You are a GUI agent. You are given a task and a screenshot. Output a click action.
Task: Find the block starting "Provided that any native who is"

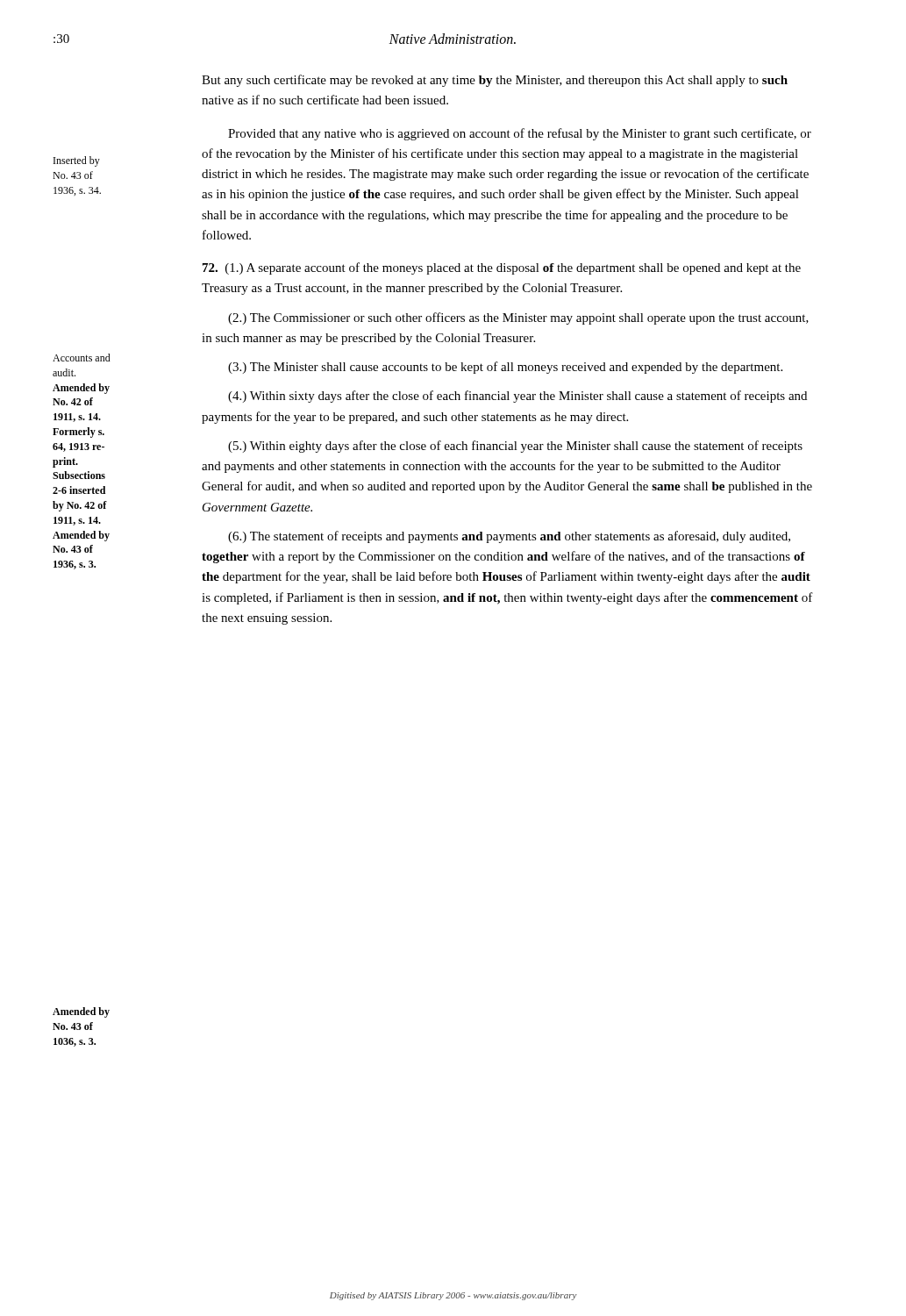[x=509, y=185]
